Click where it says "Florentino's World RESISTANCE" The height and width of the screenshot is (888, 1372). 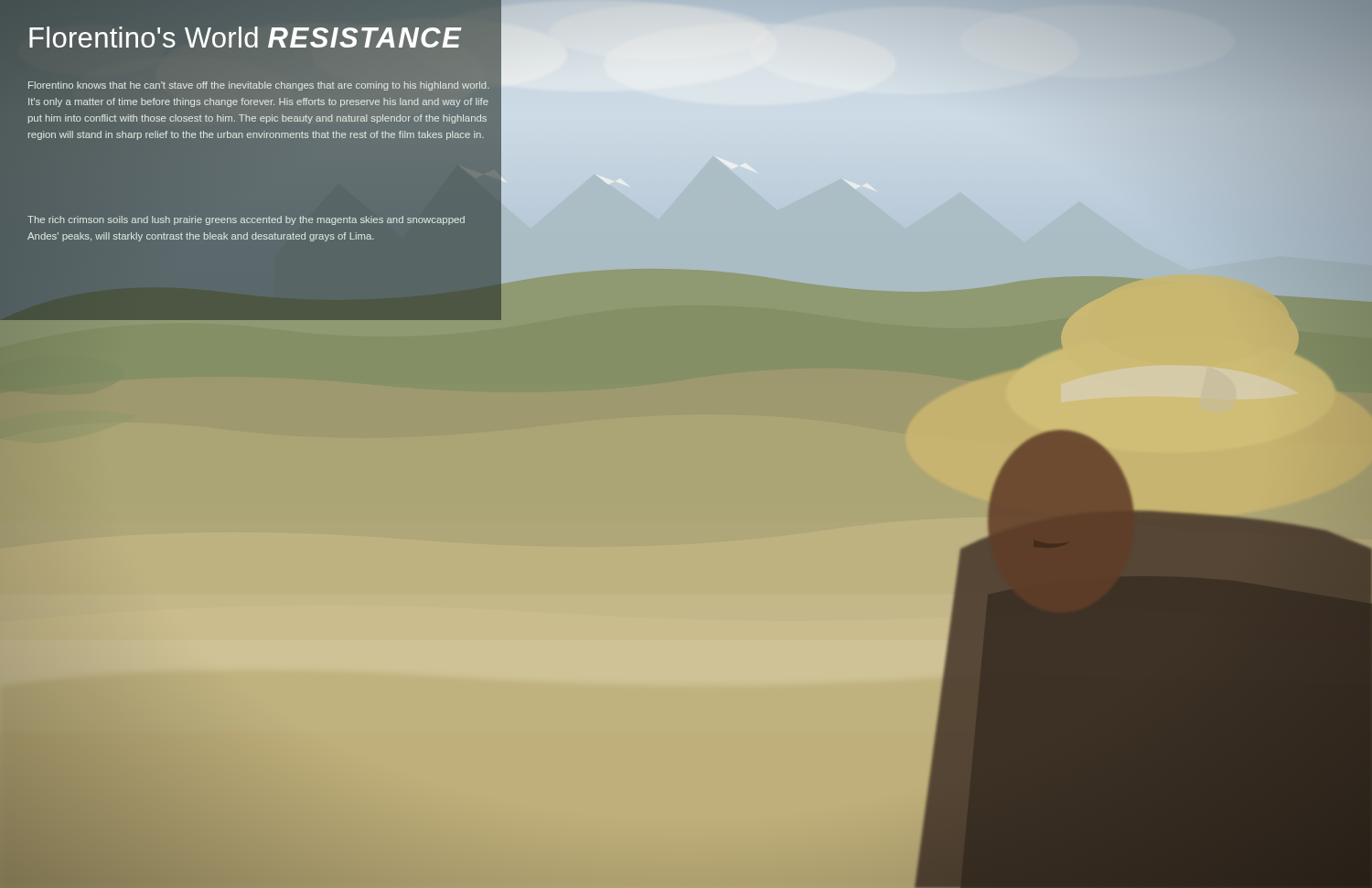coord(245,38)
